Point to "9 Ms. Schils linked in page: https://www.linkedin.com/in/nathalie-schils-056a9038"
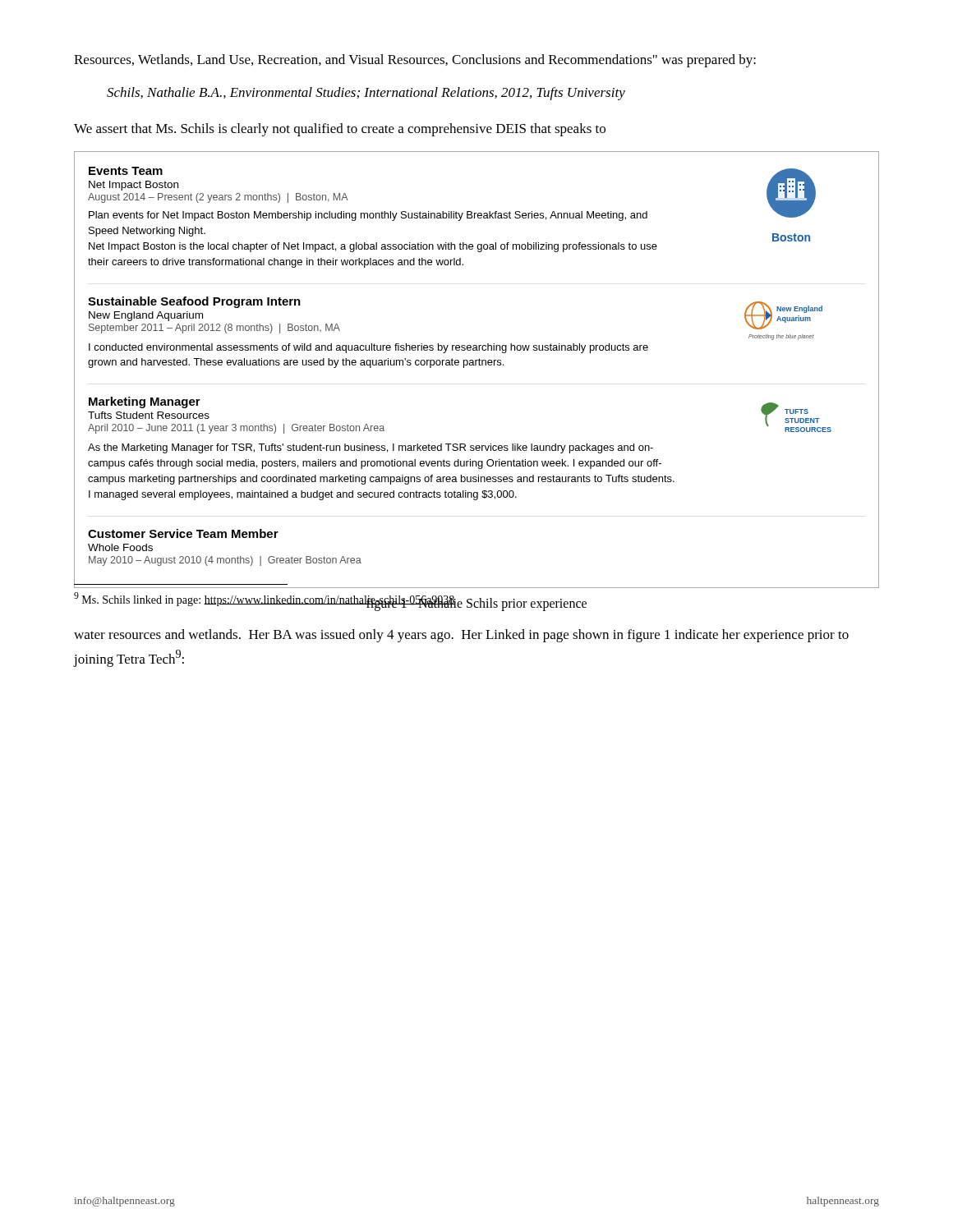 [x=264, y=598]
